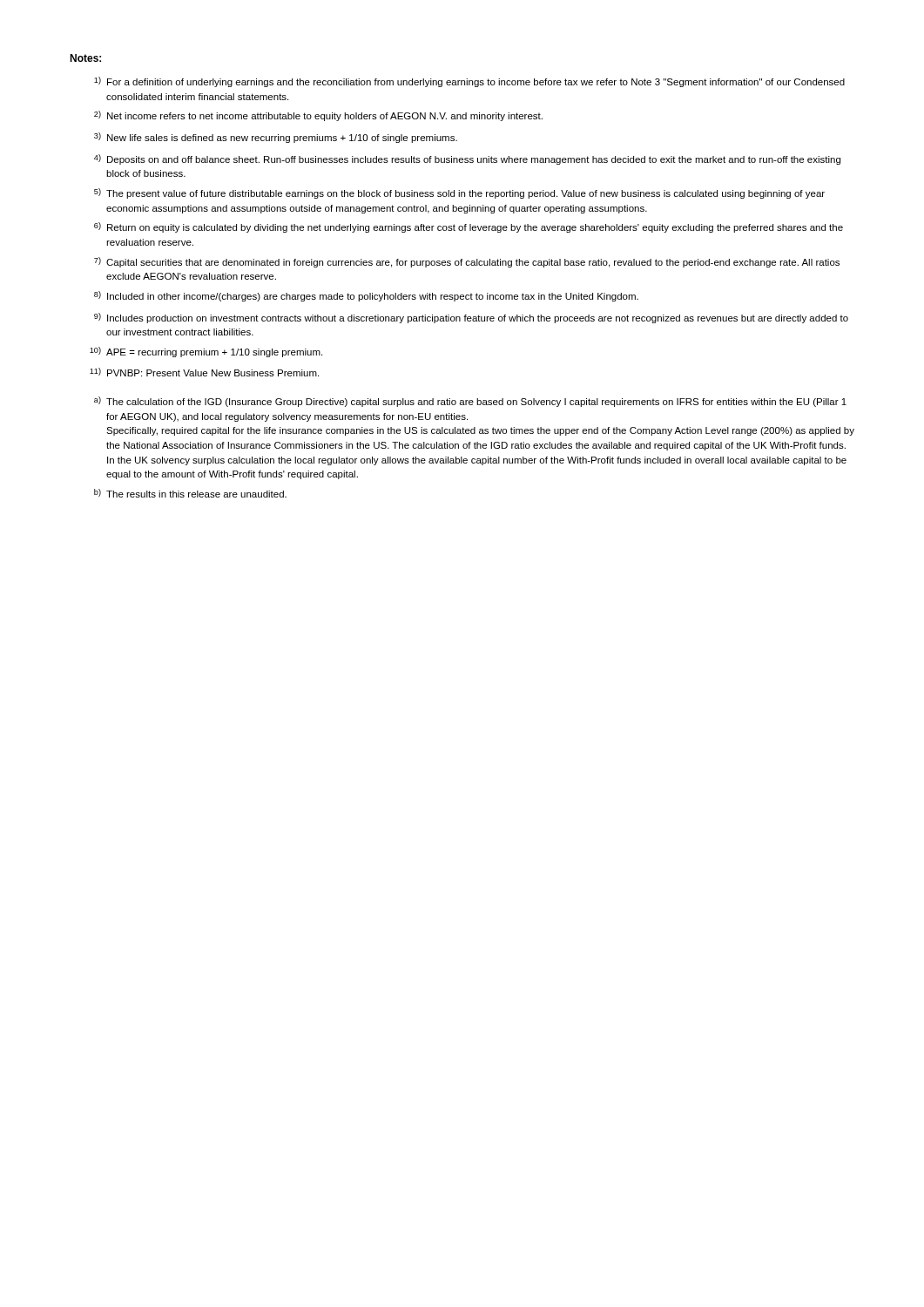Find the list item with the text "11) PVNBP: Present Value New"
Screen dimensions: 1307x924
(x=204, y=372)
